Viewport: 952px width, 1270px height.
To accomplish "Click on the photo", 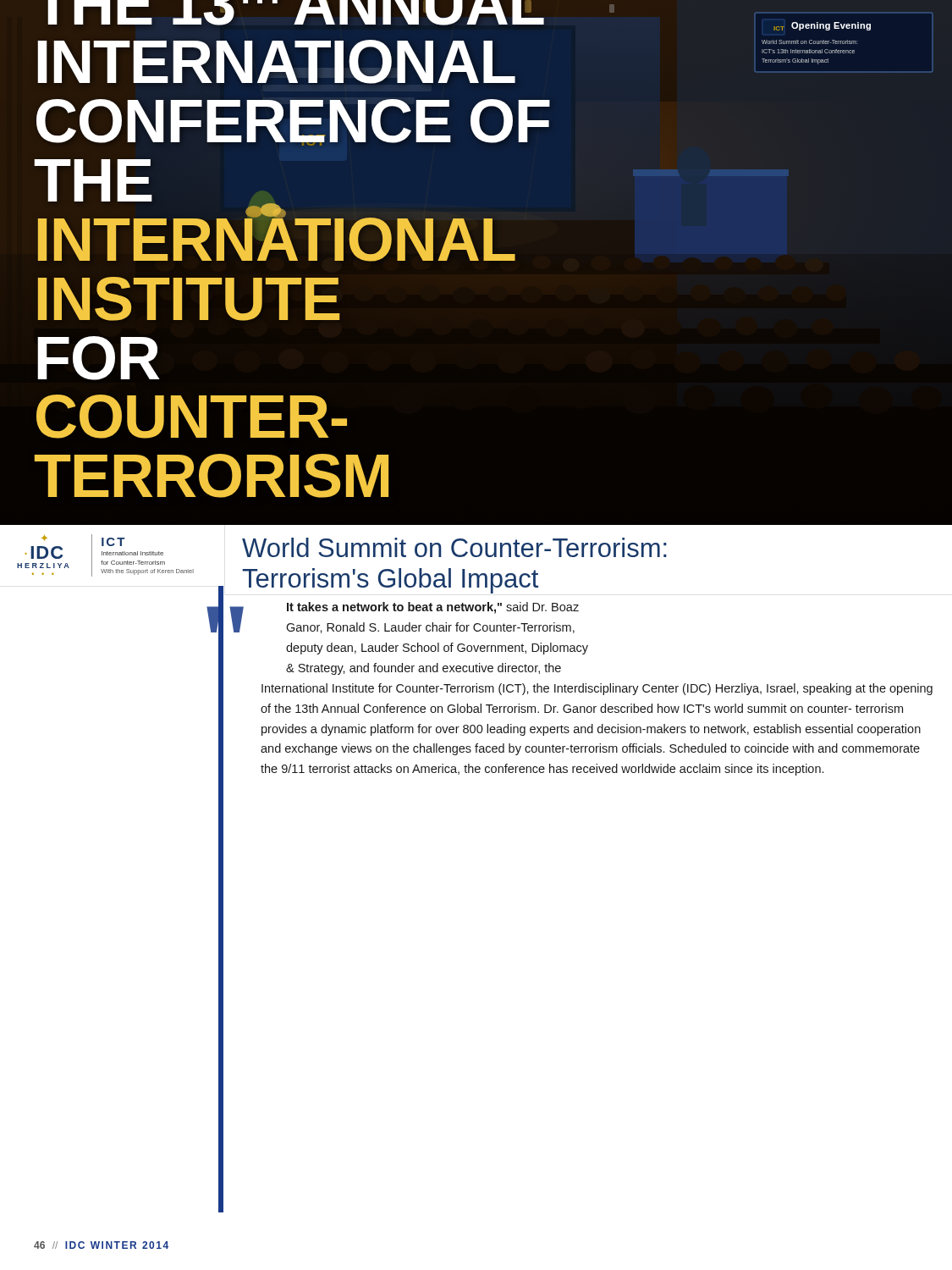I will pos(476,262).
